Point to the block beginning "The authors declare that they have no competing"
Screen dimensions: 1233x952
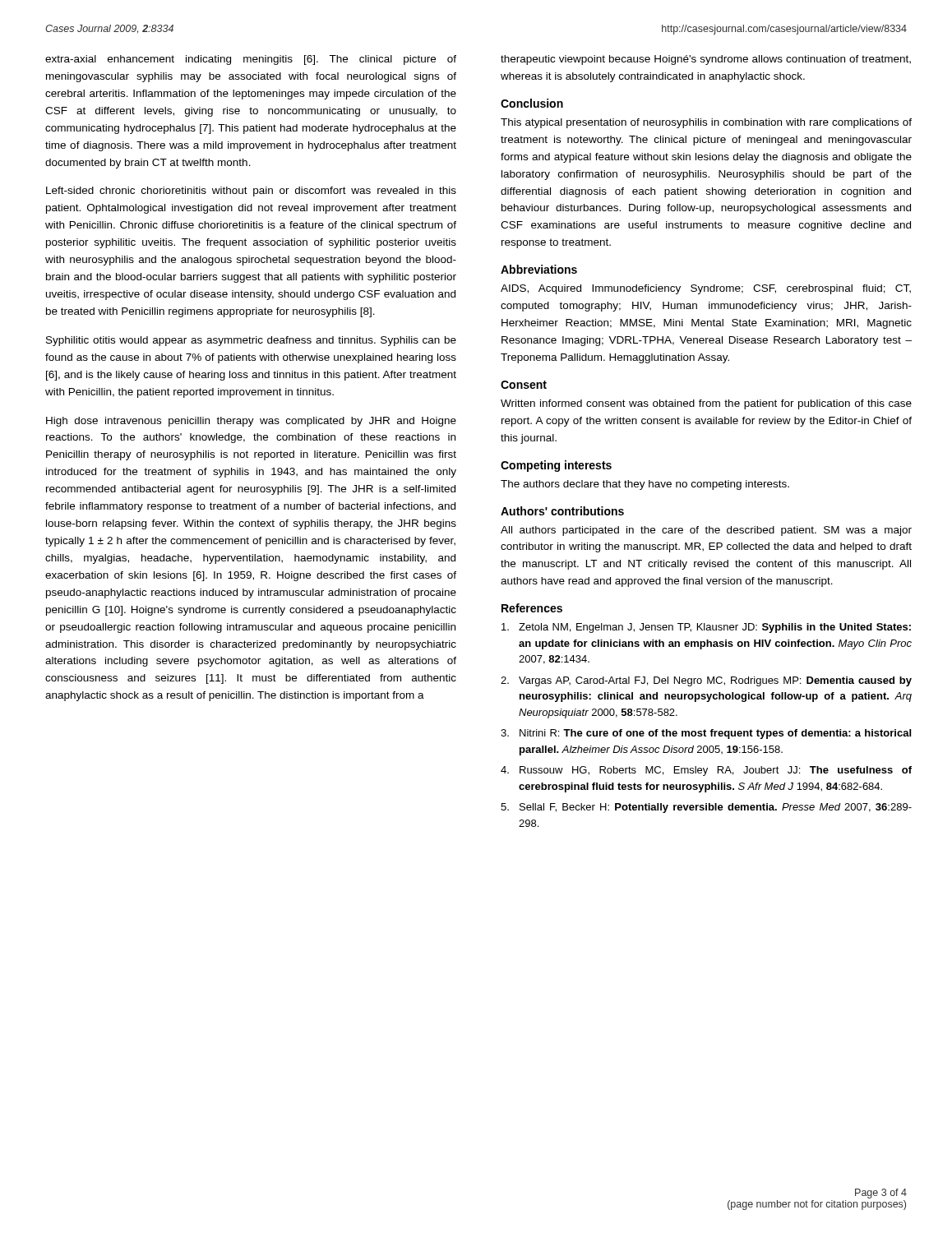pyautogui.click(x=645, y=483)
